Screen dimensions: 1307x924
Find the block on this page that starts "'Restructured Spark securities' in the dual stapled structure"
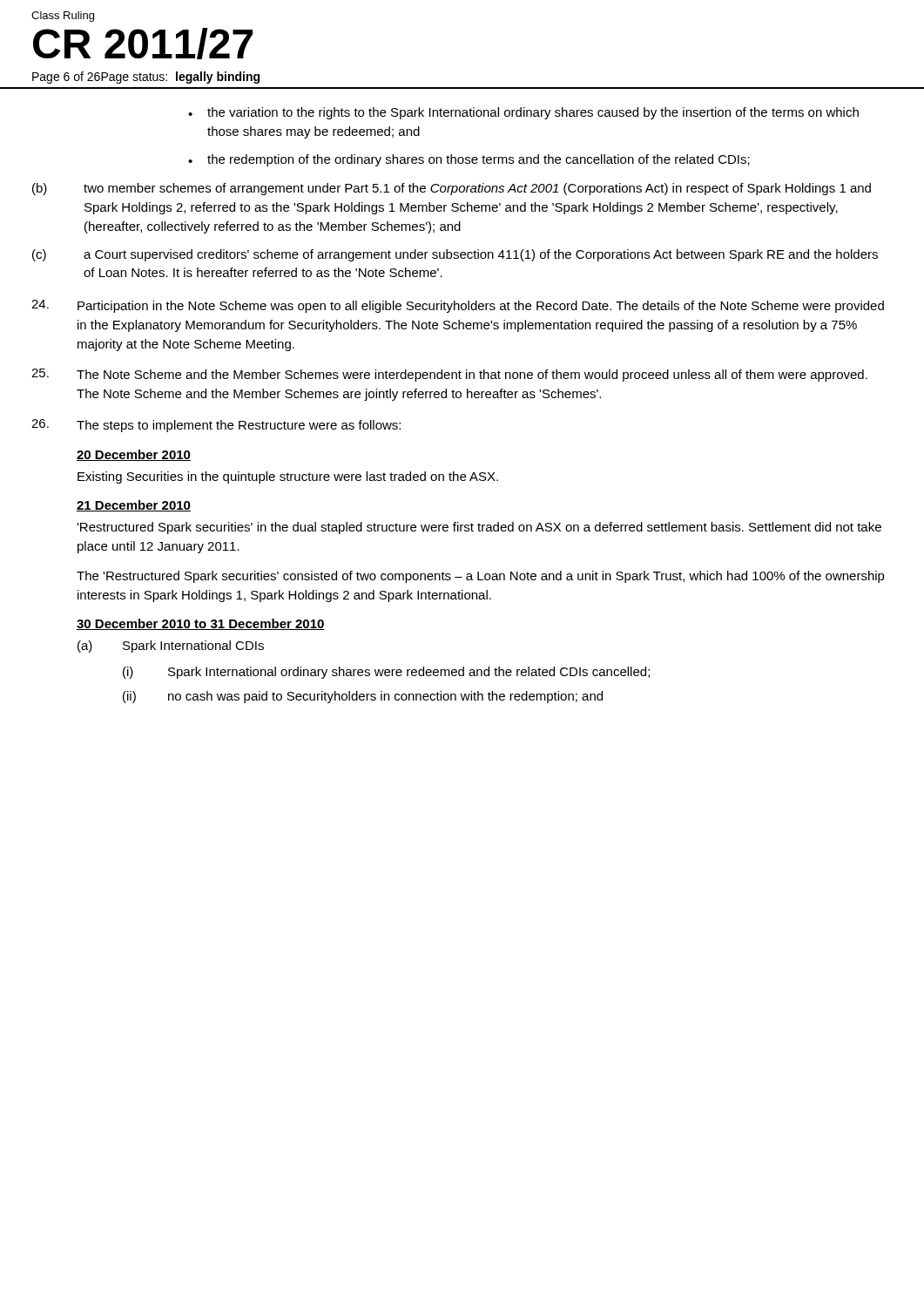(x=479, y=536)
